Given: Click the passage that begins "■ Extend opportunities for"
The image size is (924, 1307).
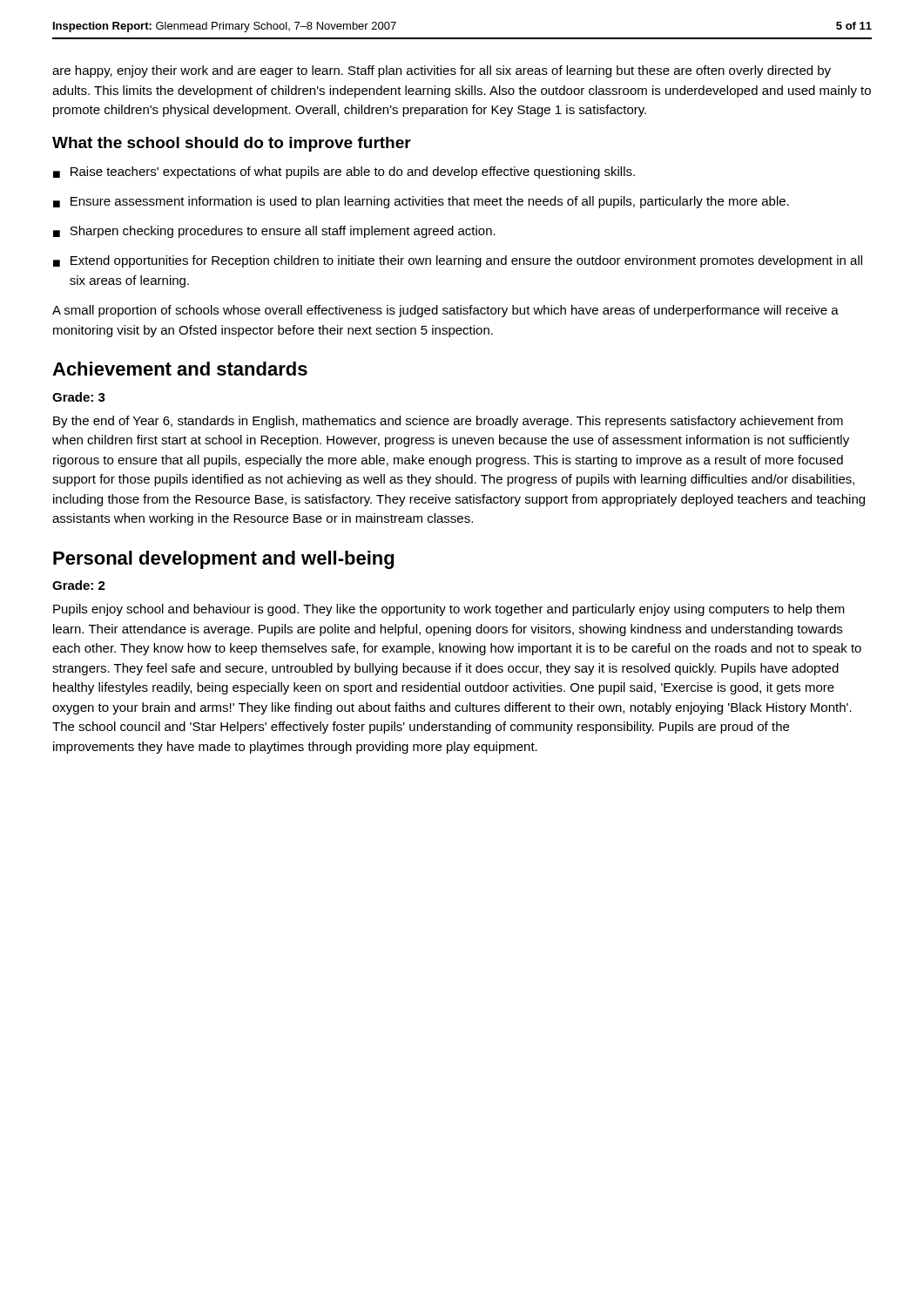Looking at the screenshot, I should coord(462,271).
